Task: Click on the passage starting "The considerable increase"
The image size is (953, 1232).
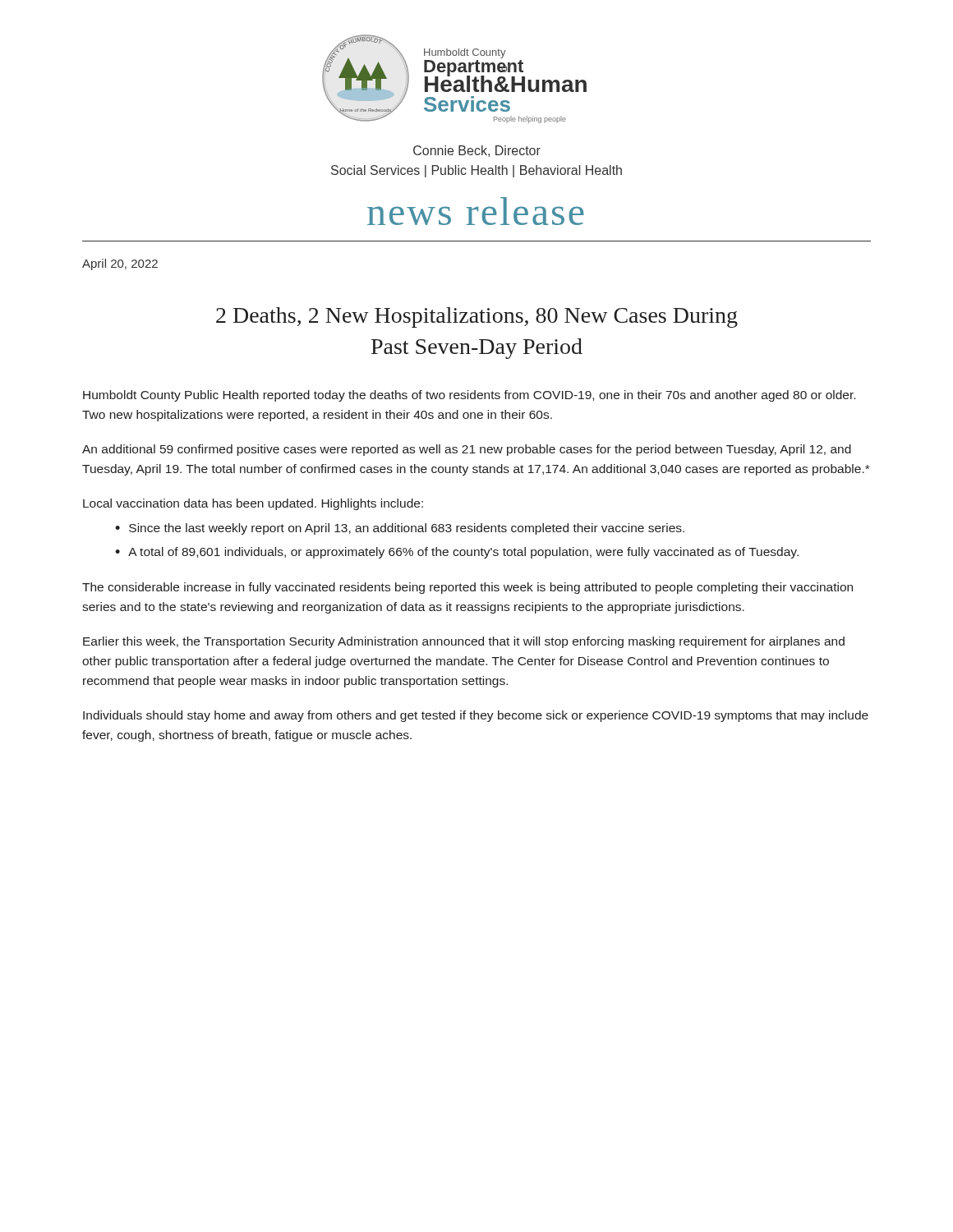Action: point(468,597)
